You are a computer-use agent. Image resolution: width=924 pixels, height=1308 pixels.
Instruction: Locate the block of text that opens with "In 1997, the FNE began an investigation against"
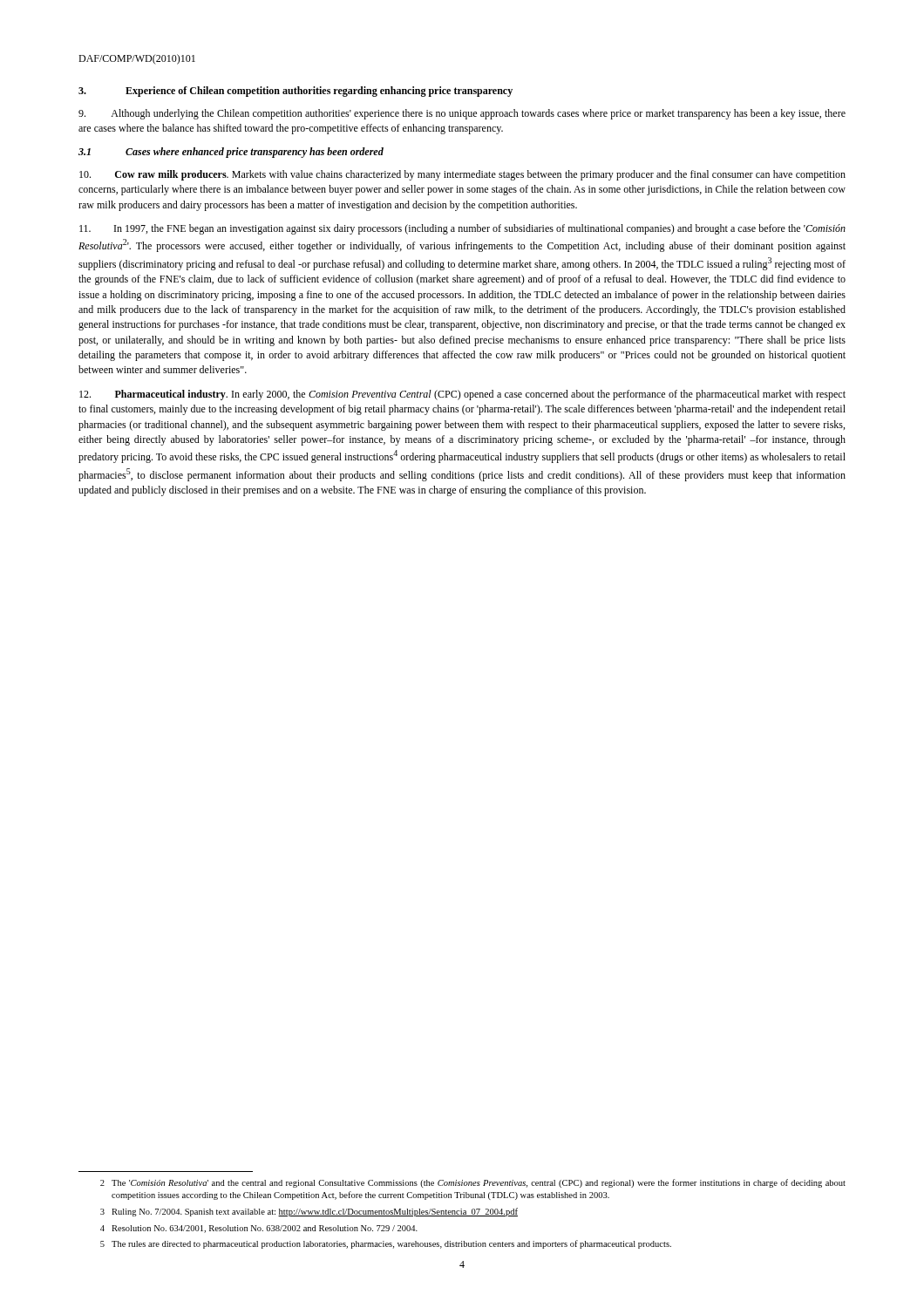[x=462, y=299]
